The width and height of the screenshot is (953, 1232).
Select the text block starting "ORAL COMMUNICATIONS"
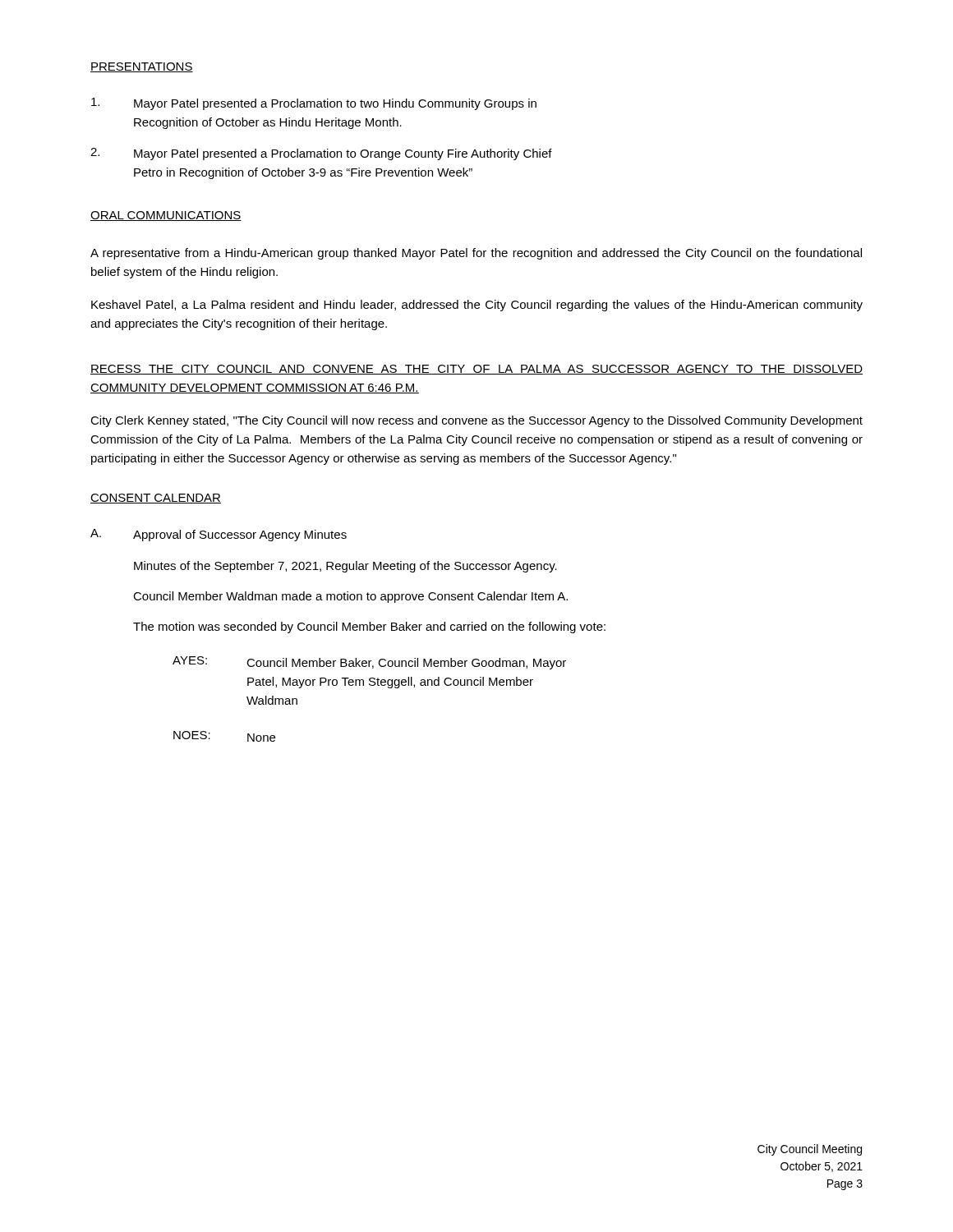(166, 215)
